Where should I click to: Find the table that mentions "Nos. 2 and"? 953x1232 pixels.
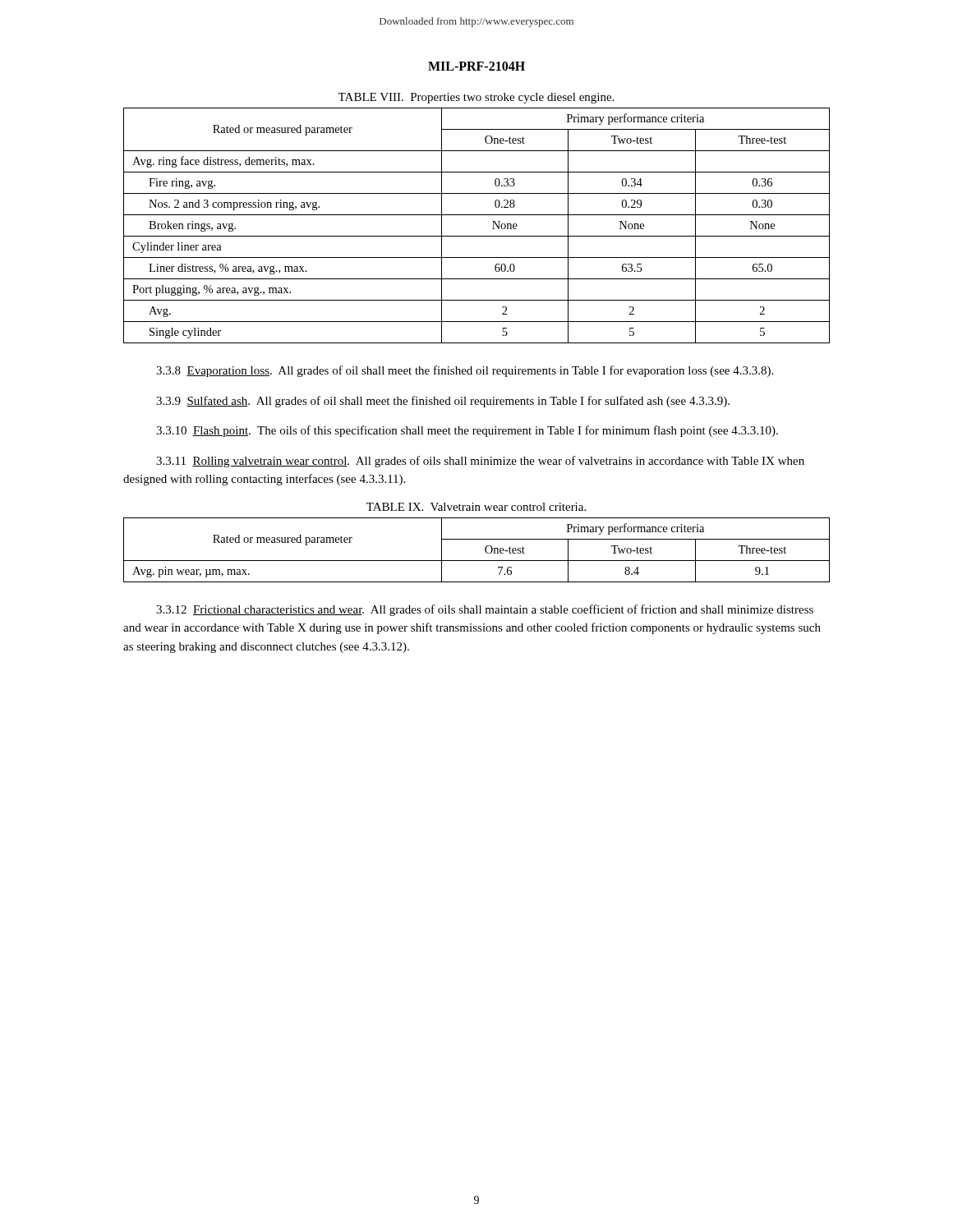click(x=476, y=225)
